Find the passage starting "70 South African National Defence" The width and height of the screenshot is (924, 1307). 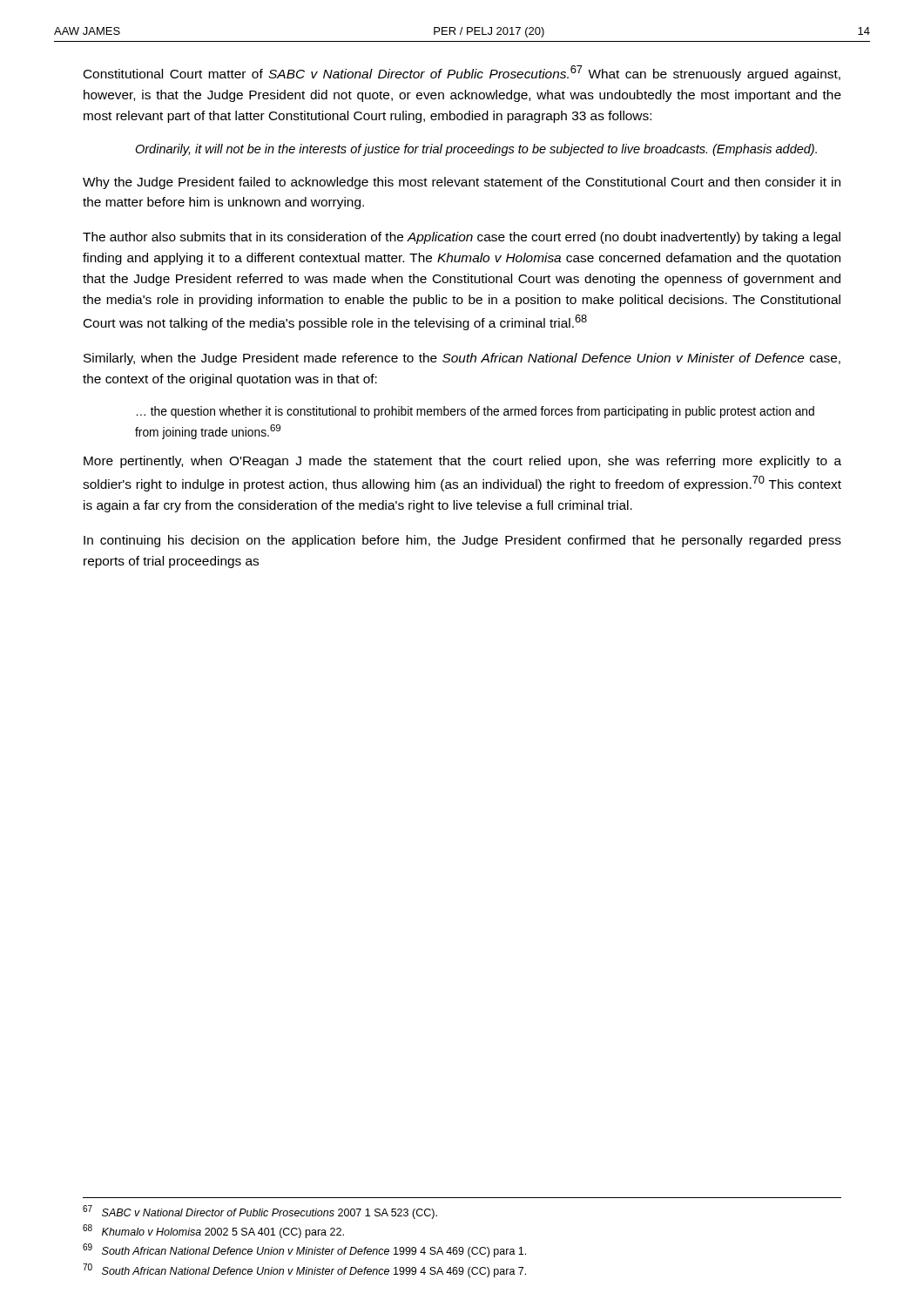tap(305, 1270)
